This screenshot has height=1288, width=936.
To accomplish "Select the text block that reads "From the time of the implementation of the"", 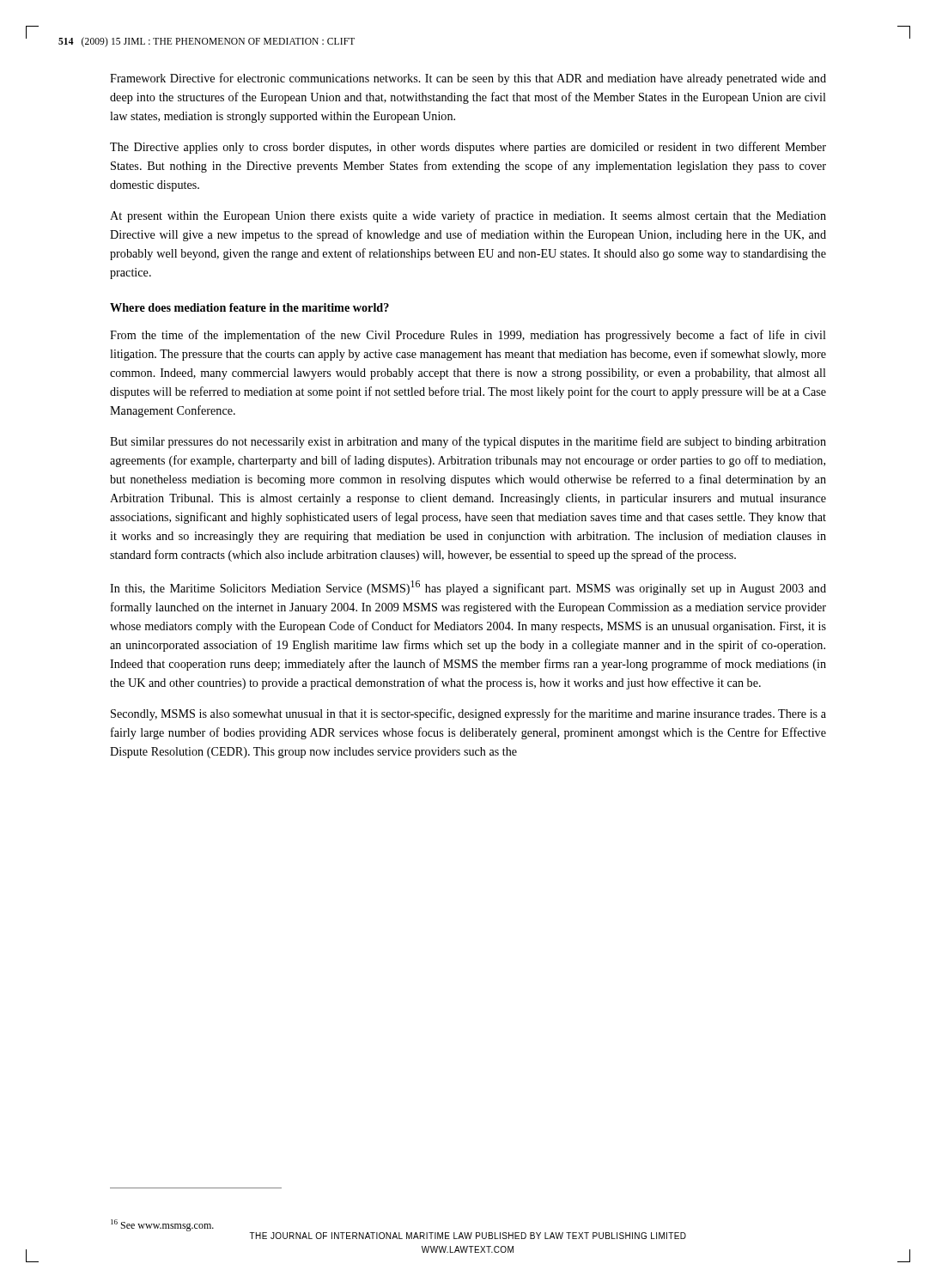I will point(468,373).
